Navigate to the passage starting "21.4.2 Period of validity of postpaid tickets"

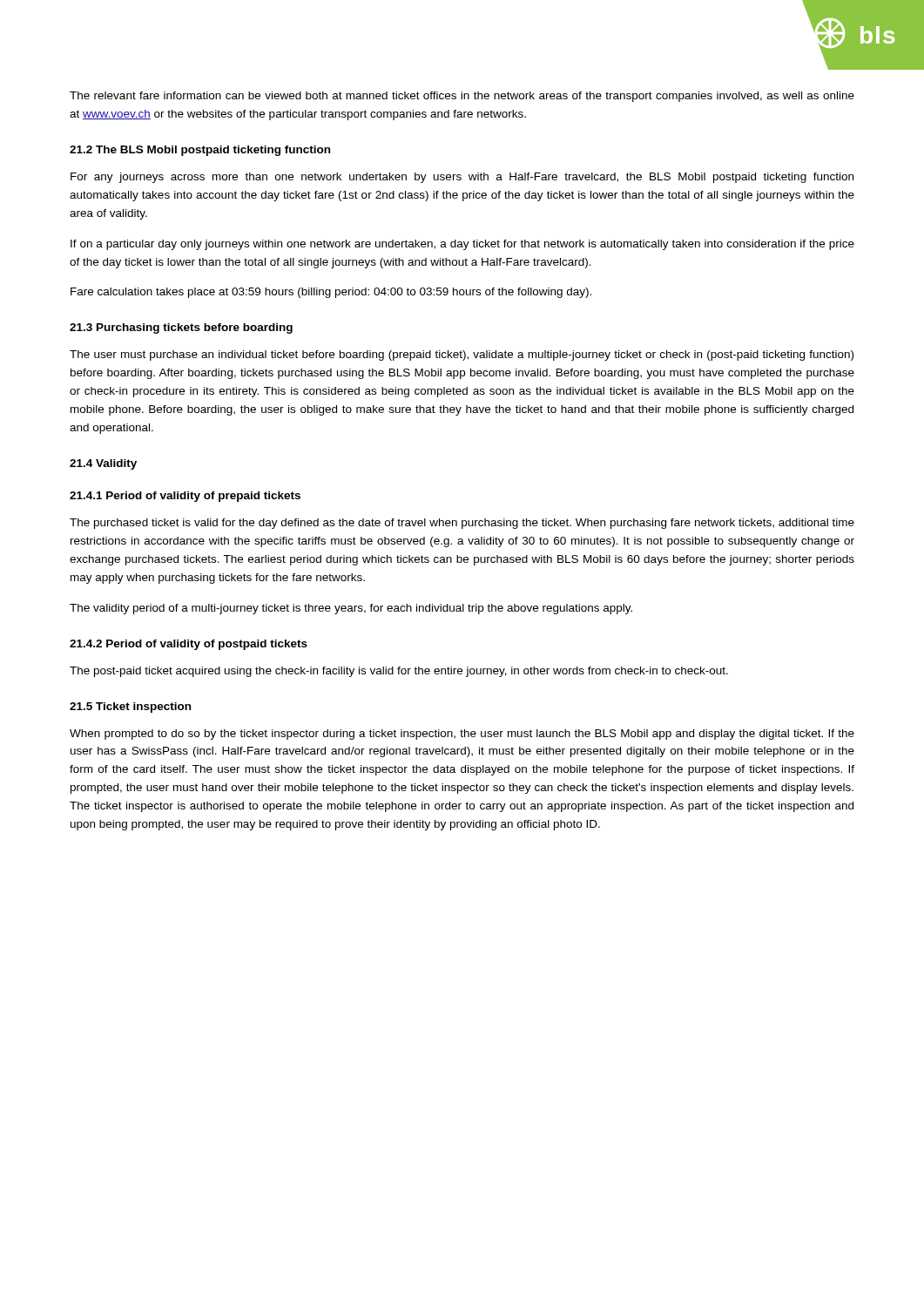tap(189, 643)
